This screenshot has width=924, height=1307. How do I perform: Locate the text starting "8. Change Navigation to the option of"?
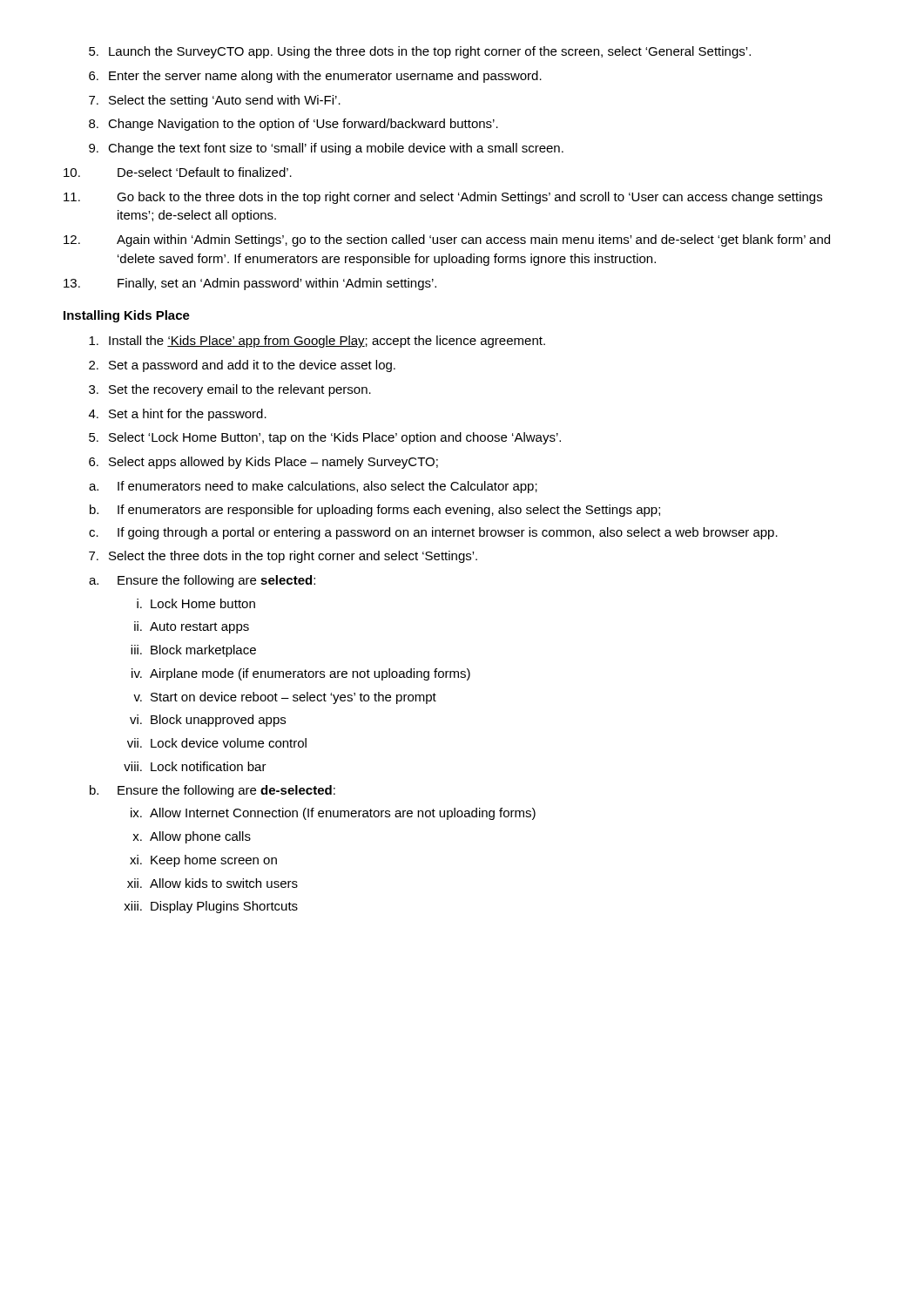click(462, 124)
